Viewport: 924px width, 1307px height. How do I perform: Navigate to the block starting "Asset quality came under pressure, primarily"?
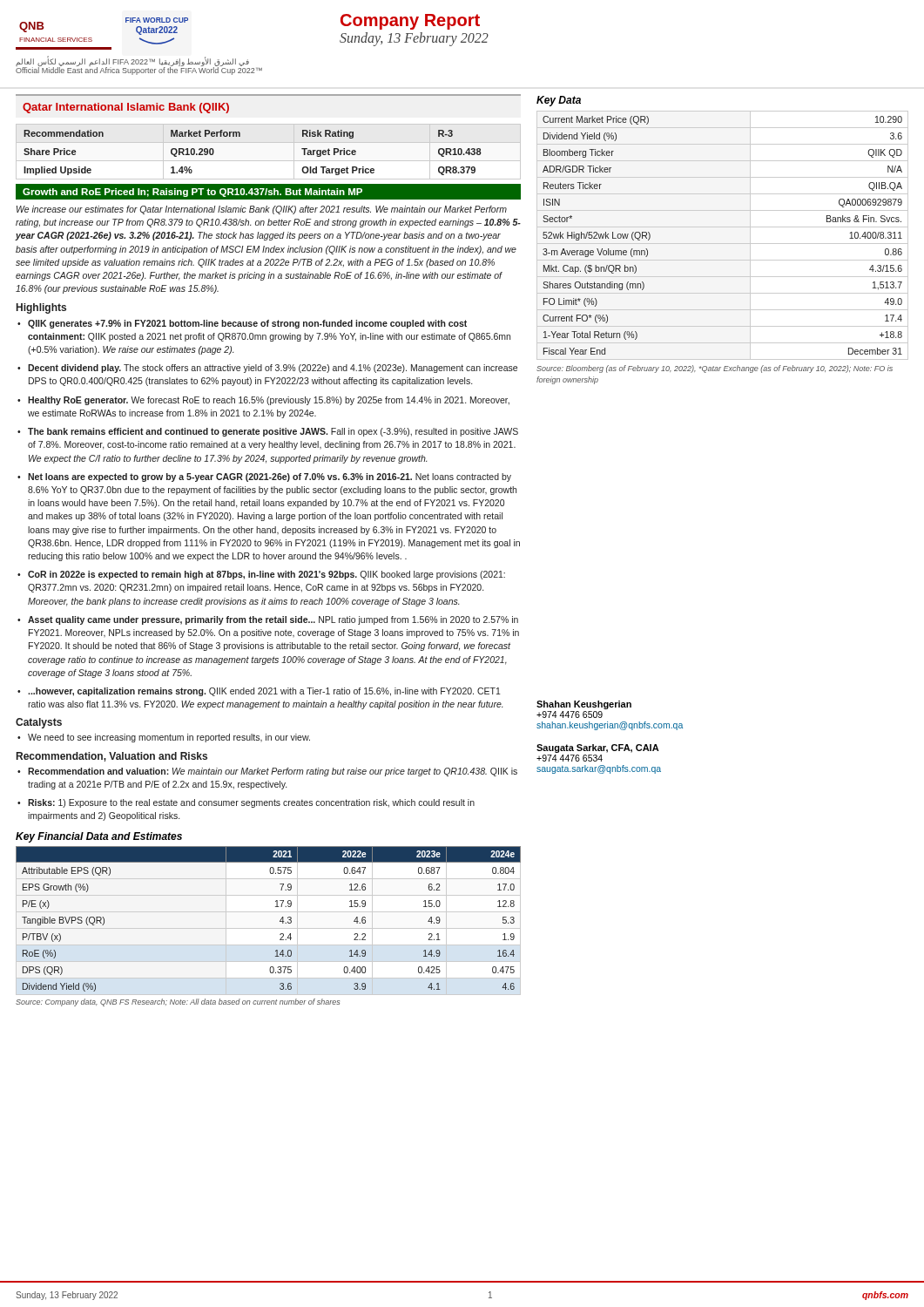(274, 646)
